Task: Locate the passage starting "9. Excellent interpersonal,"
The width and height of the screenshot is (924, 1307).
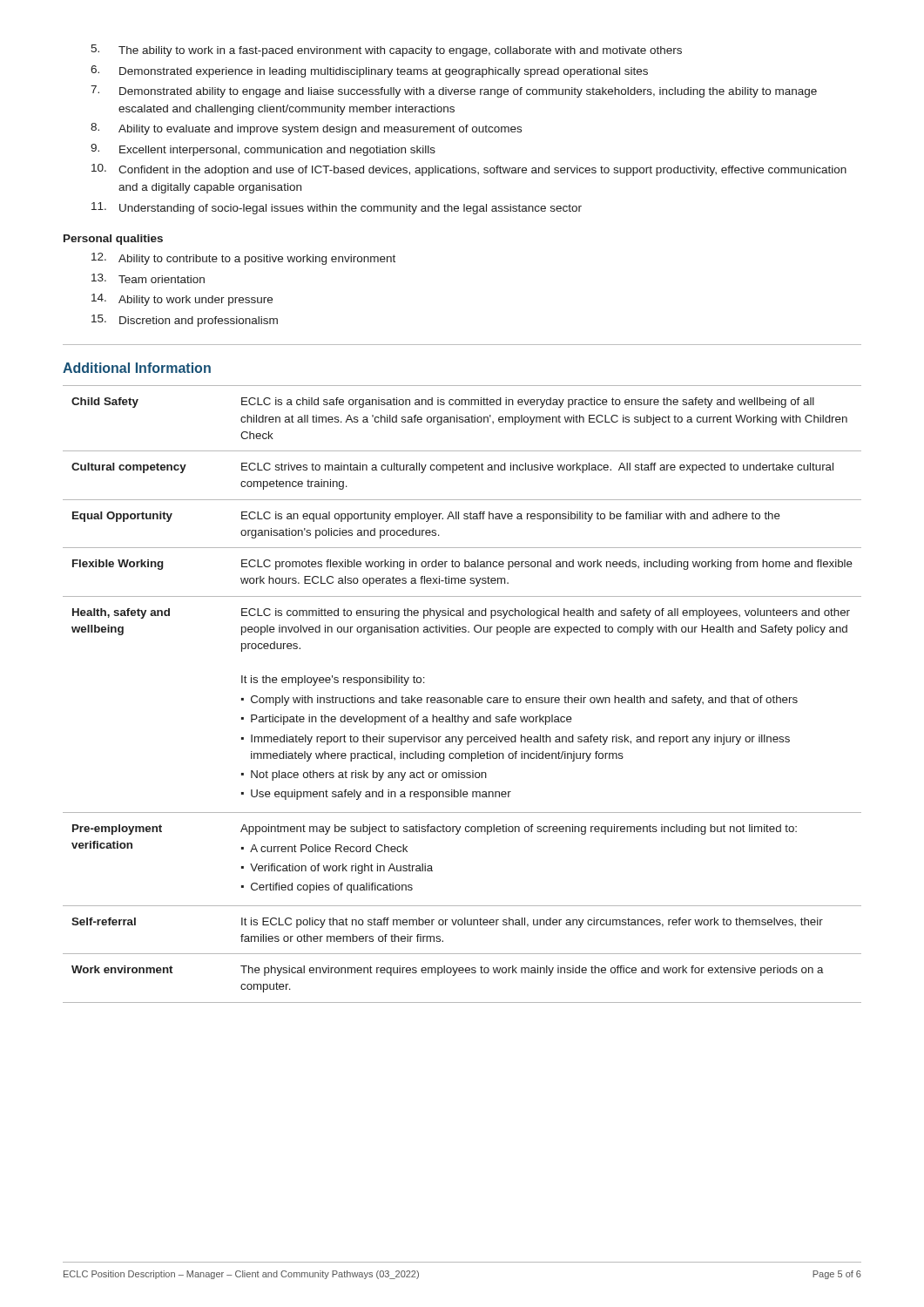Action: pos(263,150)
